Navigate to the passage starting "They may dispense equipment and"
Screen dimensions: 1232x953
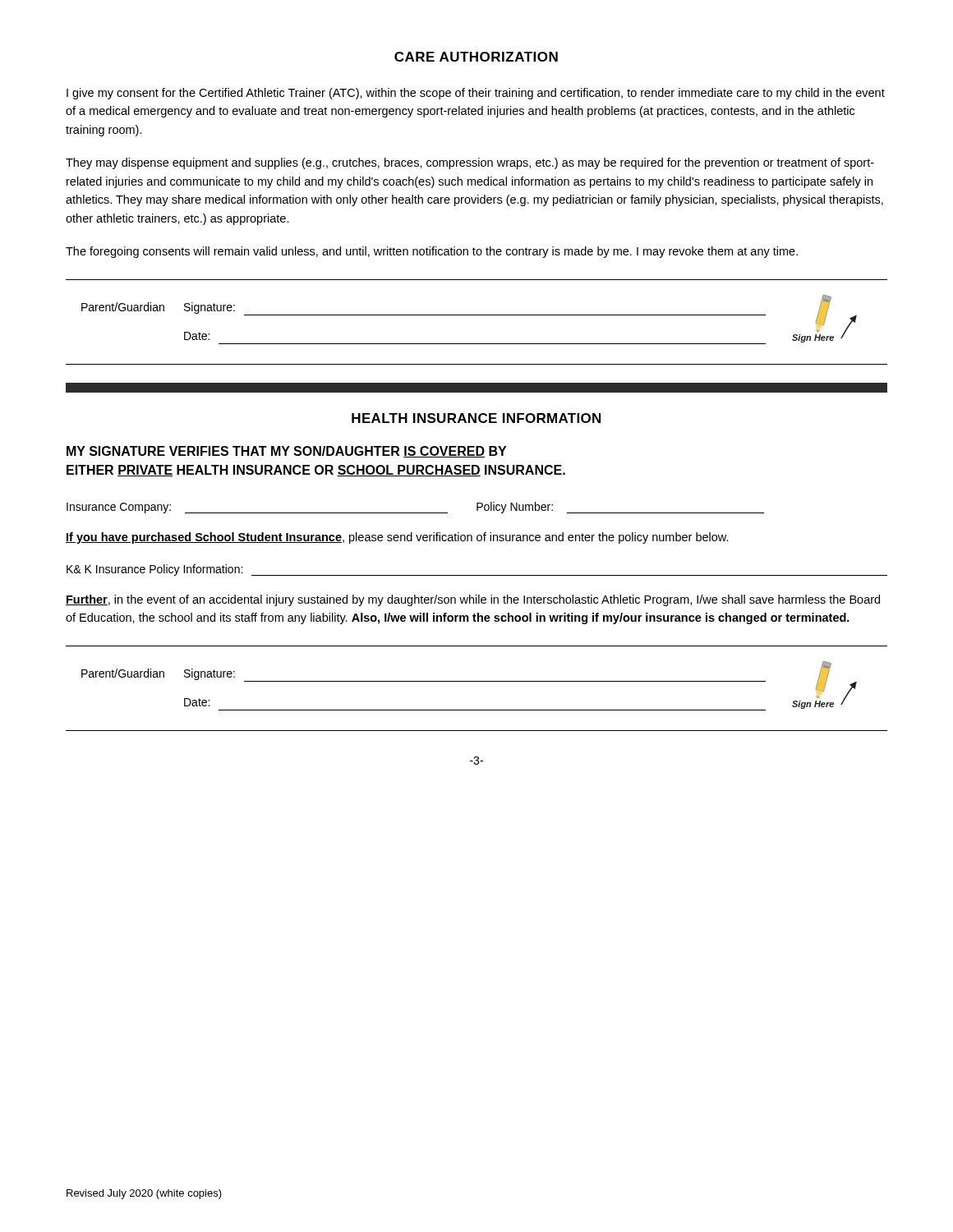475,191
